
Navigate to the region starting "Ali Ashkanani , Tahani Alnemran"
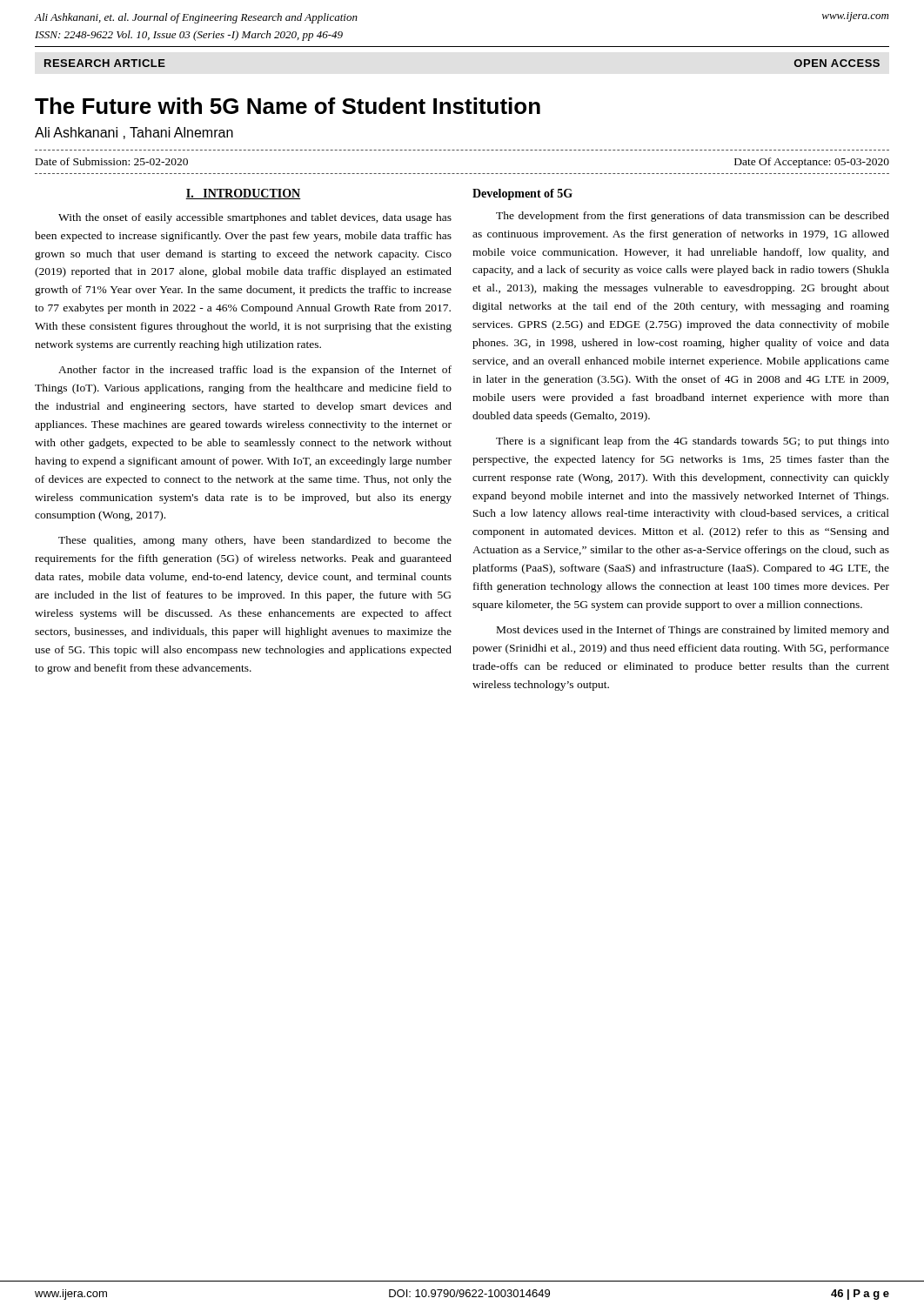pos(134,133)
